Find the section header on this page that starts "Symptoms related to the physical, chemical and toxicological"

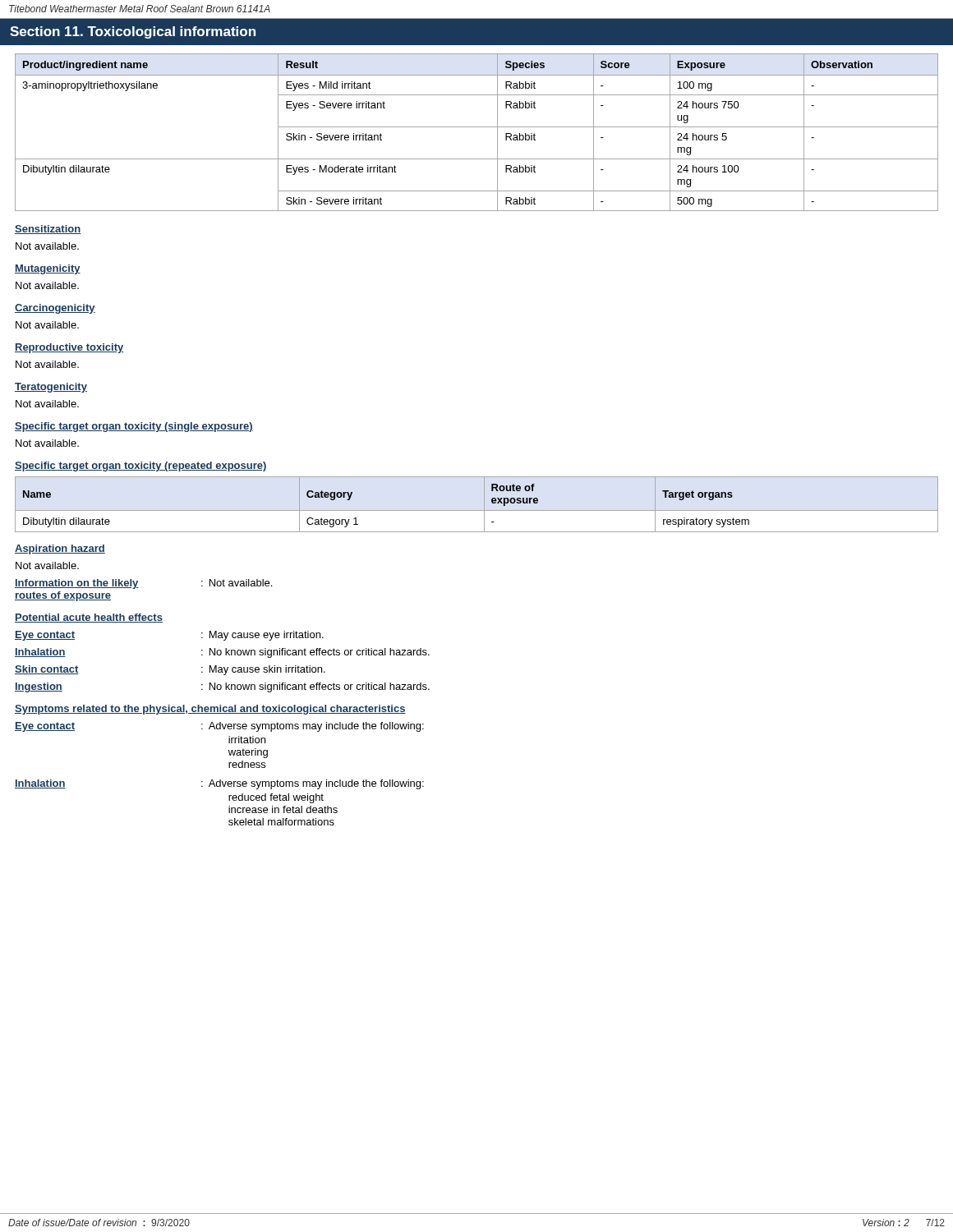[210, 710]
